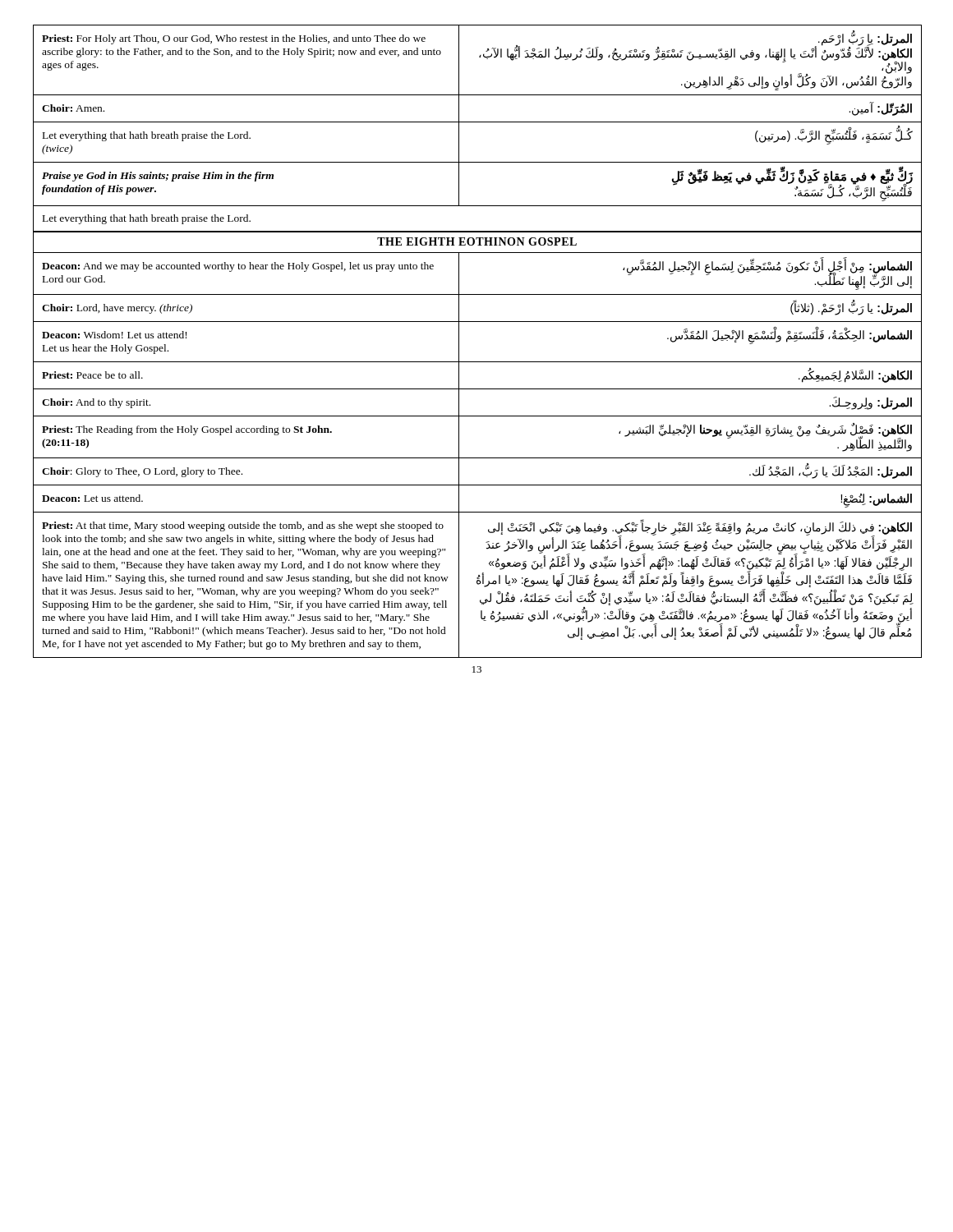Locate the element starting "الكاهن: السَّلامُ لِجَميعِكُم."
The image size is (953, 1232).
coord(855,375)
